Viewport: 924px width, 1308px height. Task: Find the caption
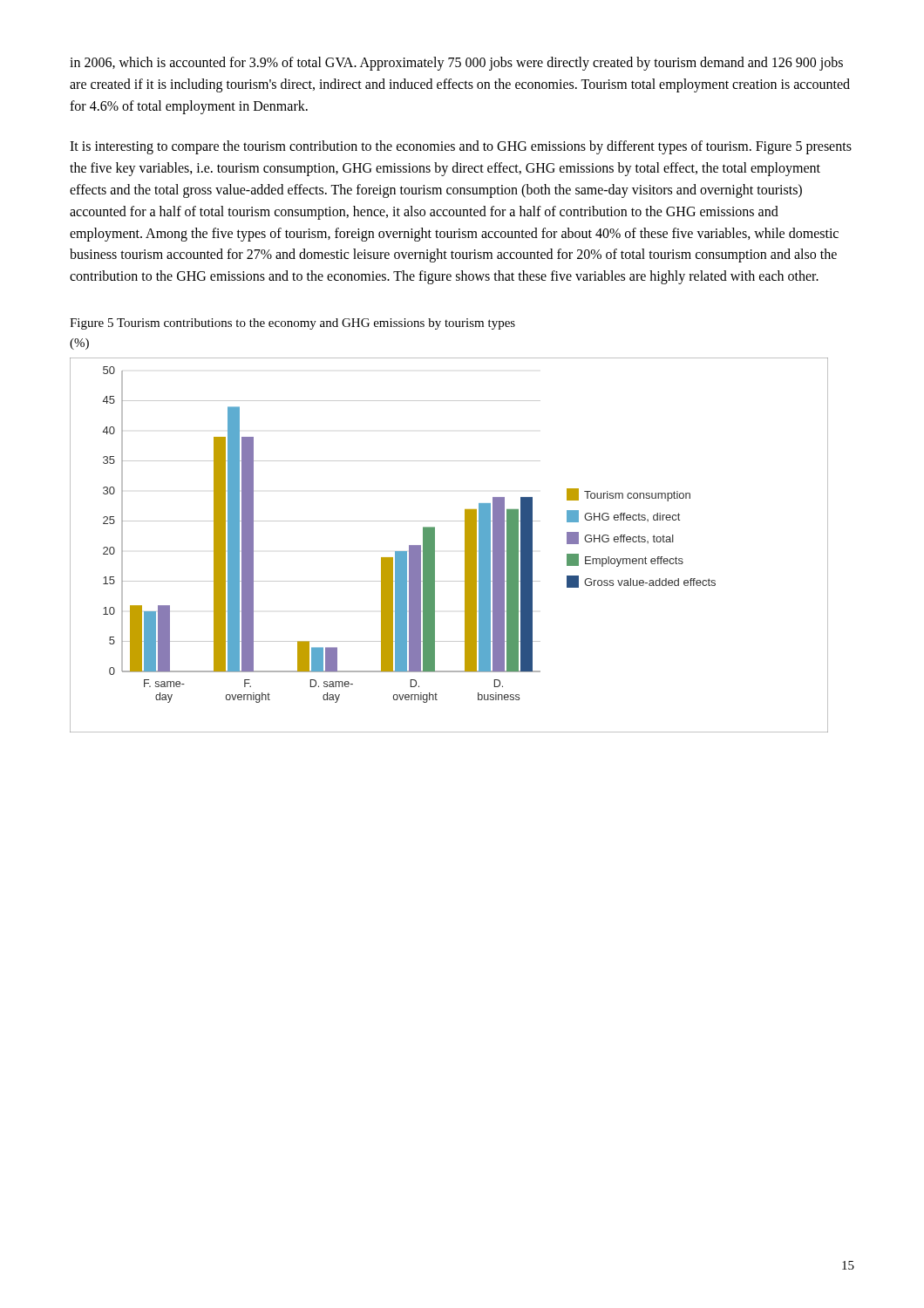tap(293, 323)
